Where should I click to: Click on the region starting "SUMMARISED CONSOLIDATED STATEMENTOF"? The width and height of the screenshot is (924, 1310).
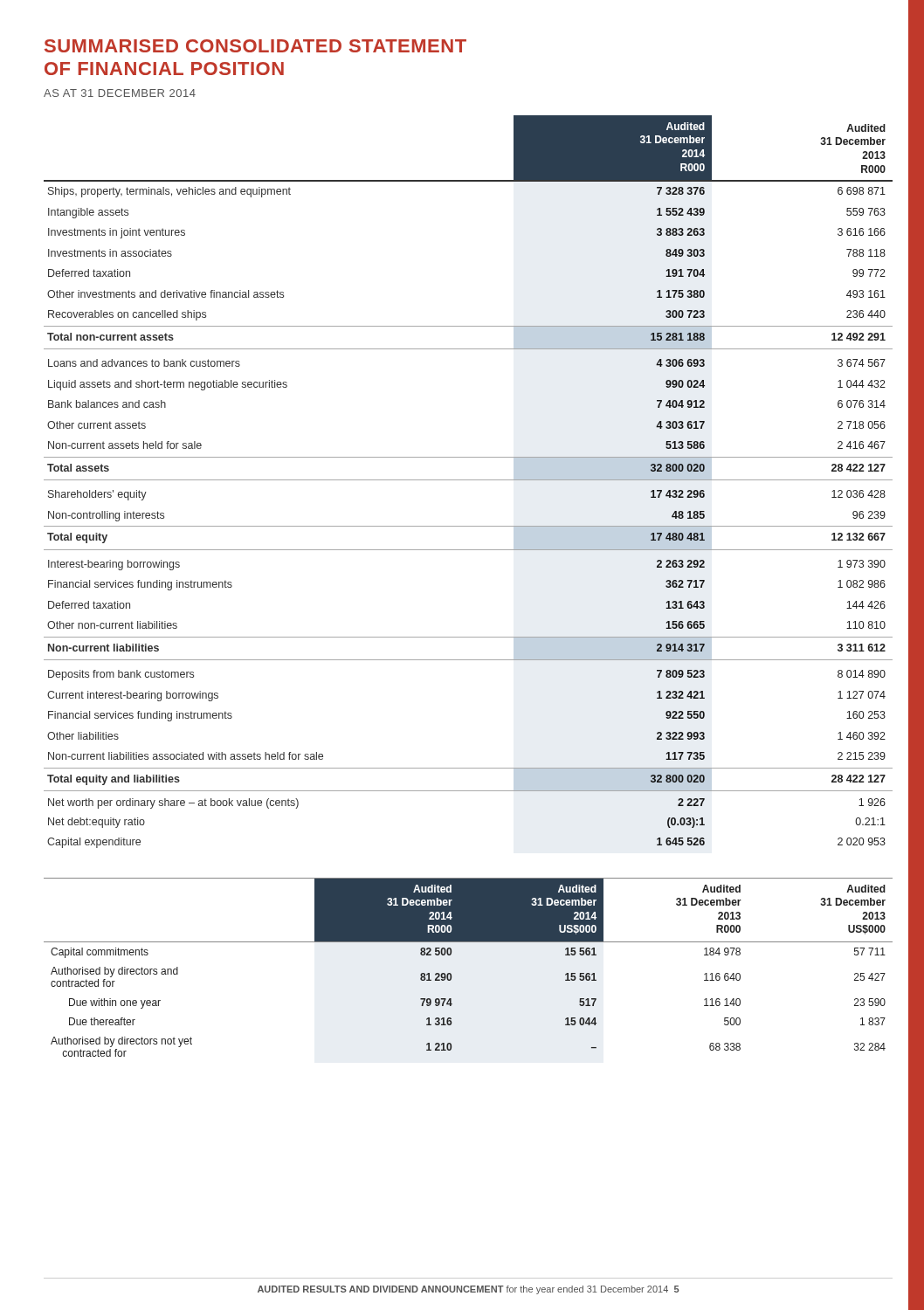pyautogui.click(x=468, y=58)
